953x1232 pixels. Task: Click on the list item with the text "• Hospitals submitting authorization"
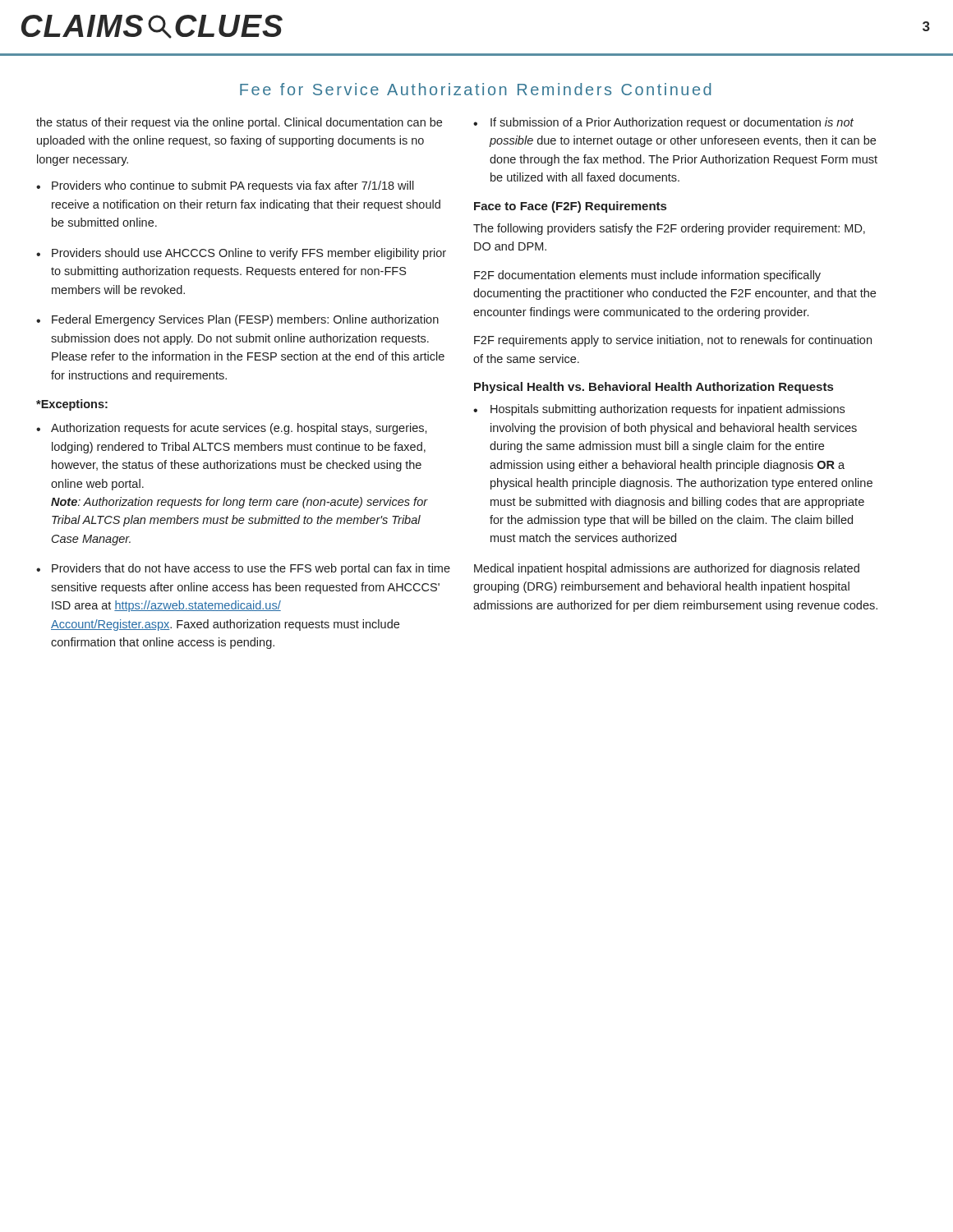[x=677, y=474]
